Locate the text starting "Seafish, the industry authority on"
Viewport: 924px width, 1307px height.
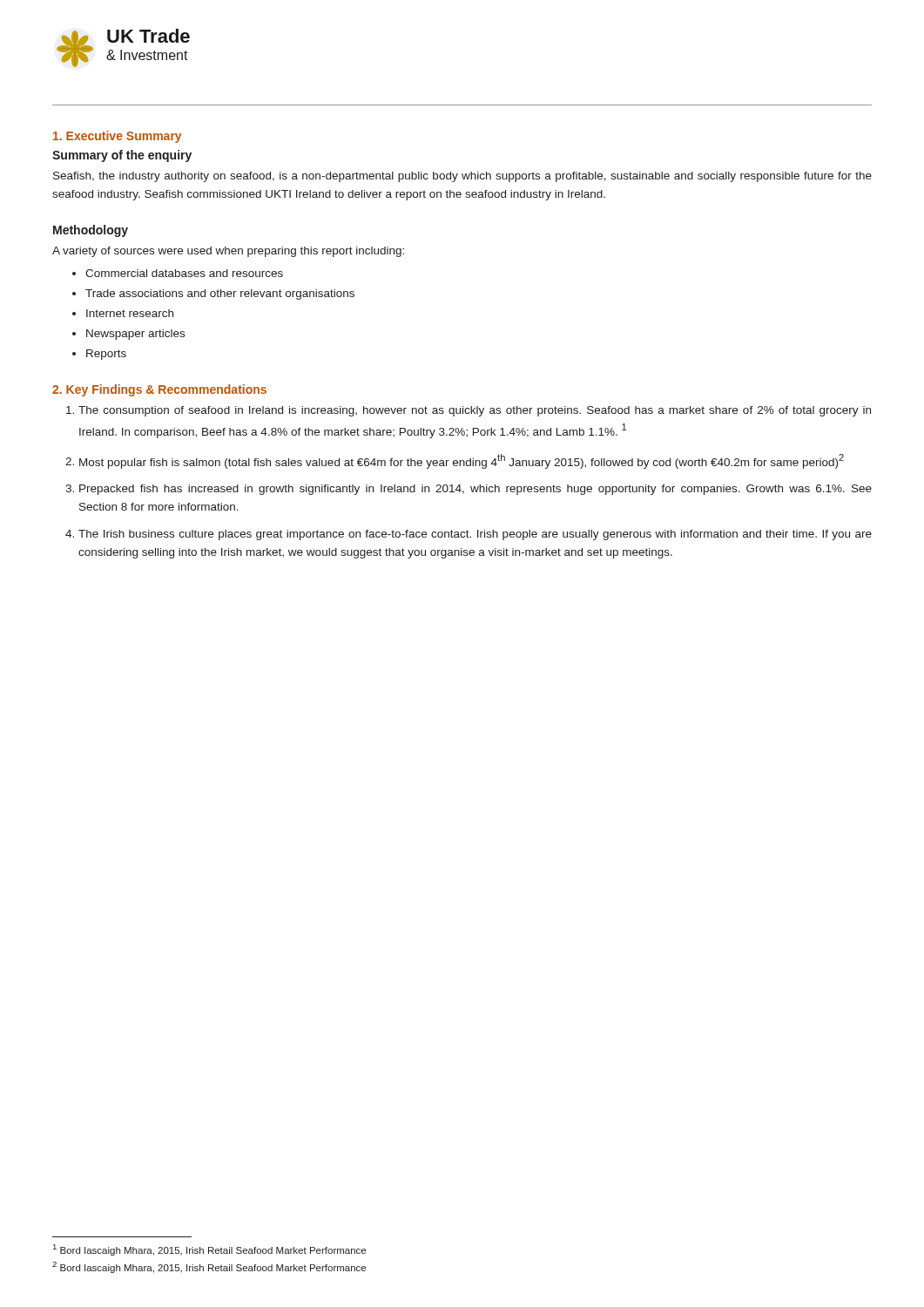(x=462, y=185)
